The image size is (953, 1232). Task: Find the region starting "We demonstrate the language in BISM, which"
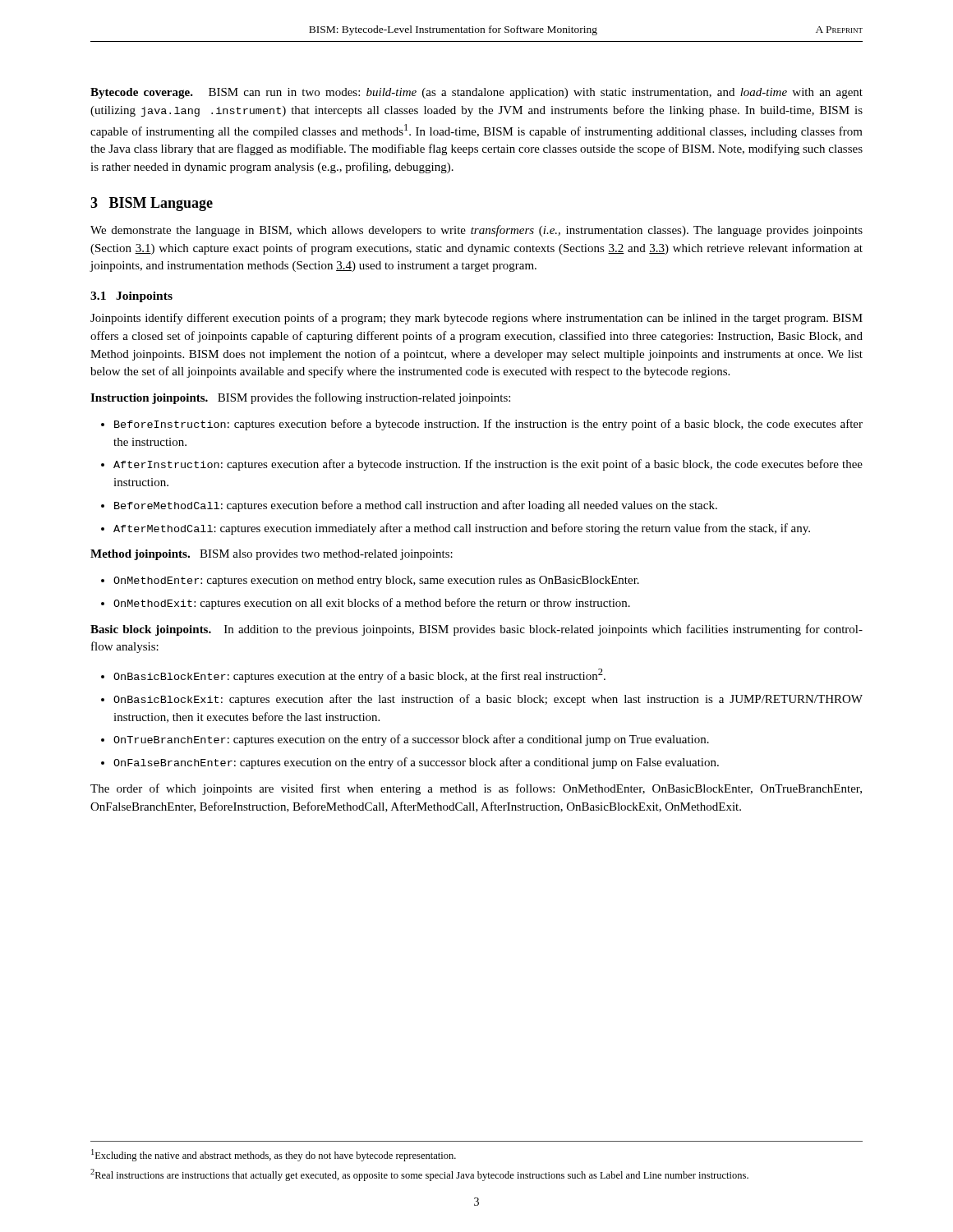point(476,248)
